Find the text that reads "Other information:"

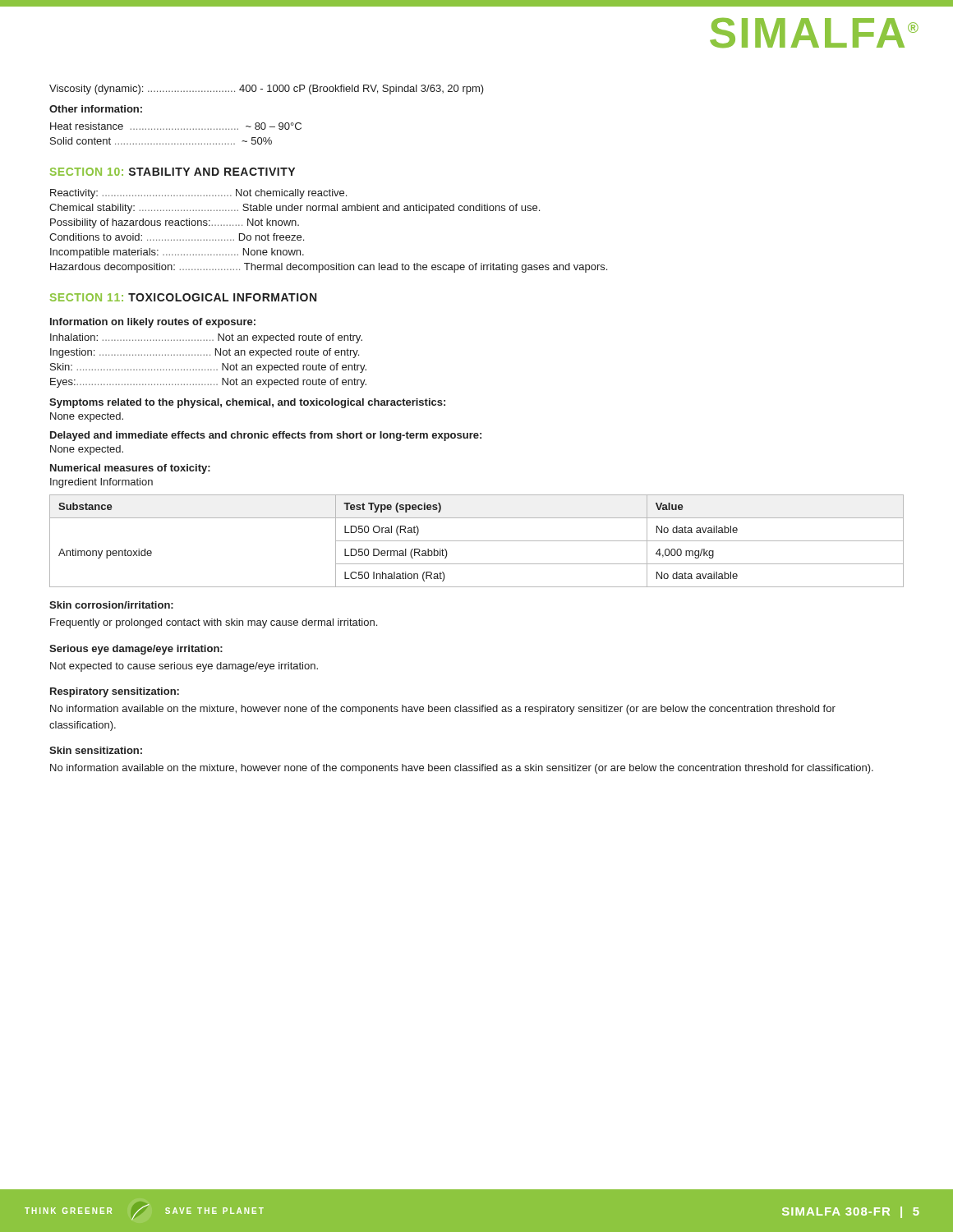(x=96, y=109)
